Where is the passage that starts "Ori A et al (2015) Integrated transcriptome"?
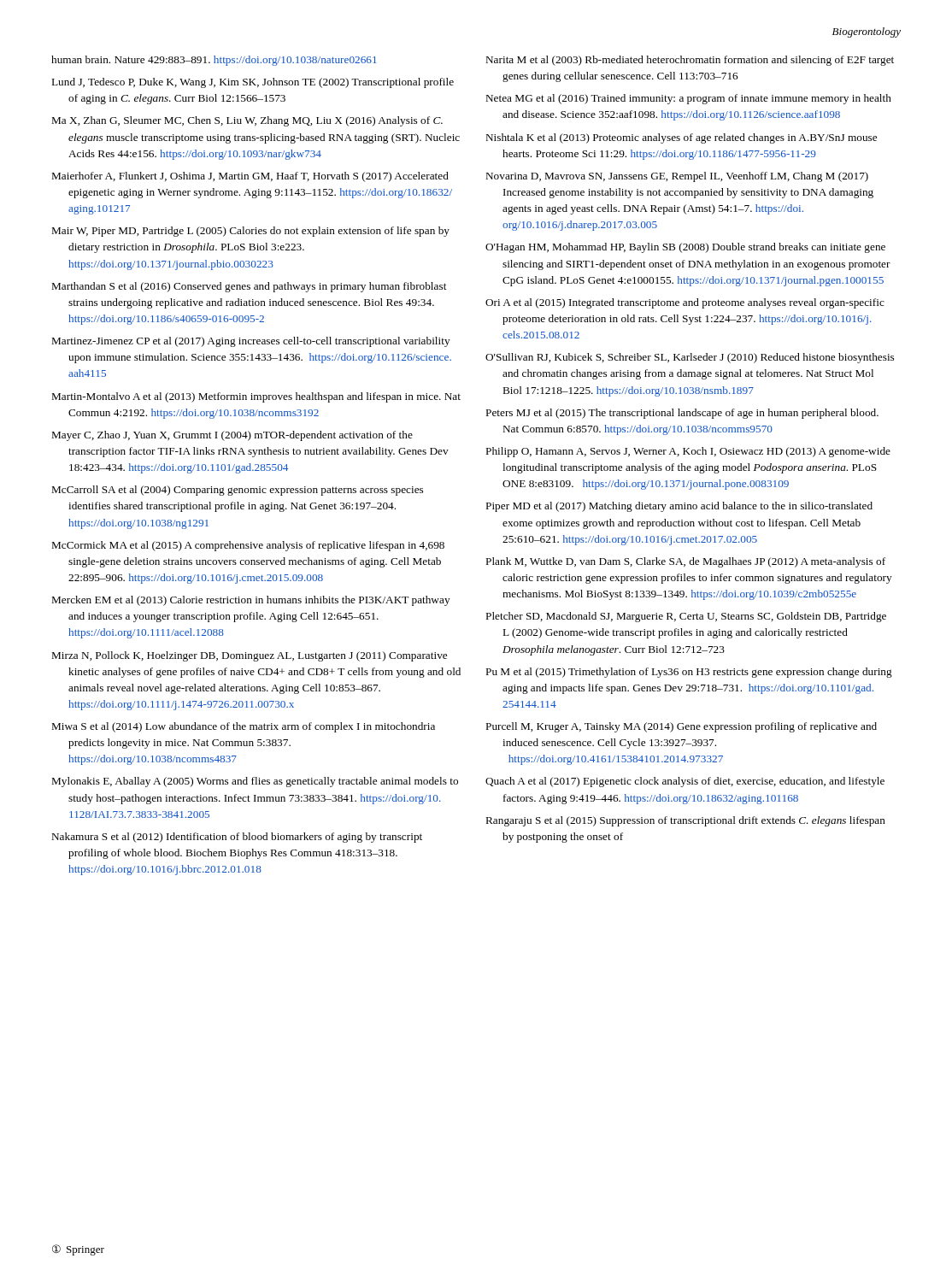952x1282 pixels. click(x=685, y=318)
